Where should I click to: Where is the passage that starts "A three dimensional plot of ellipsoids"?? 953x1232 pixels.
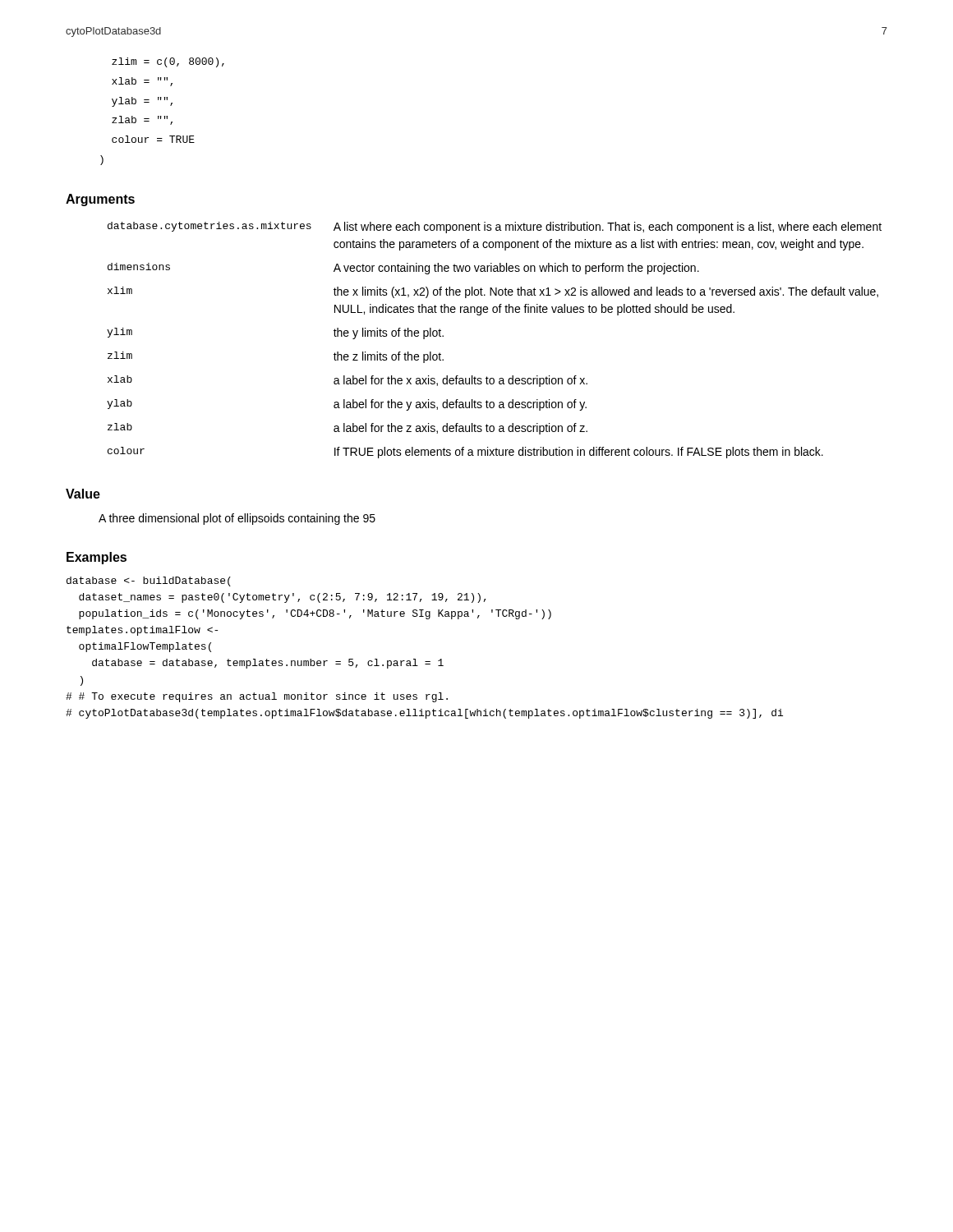[x=237, y=518]
